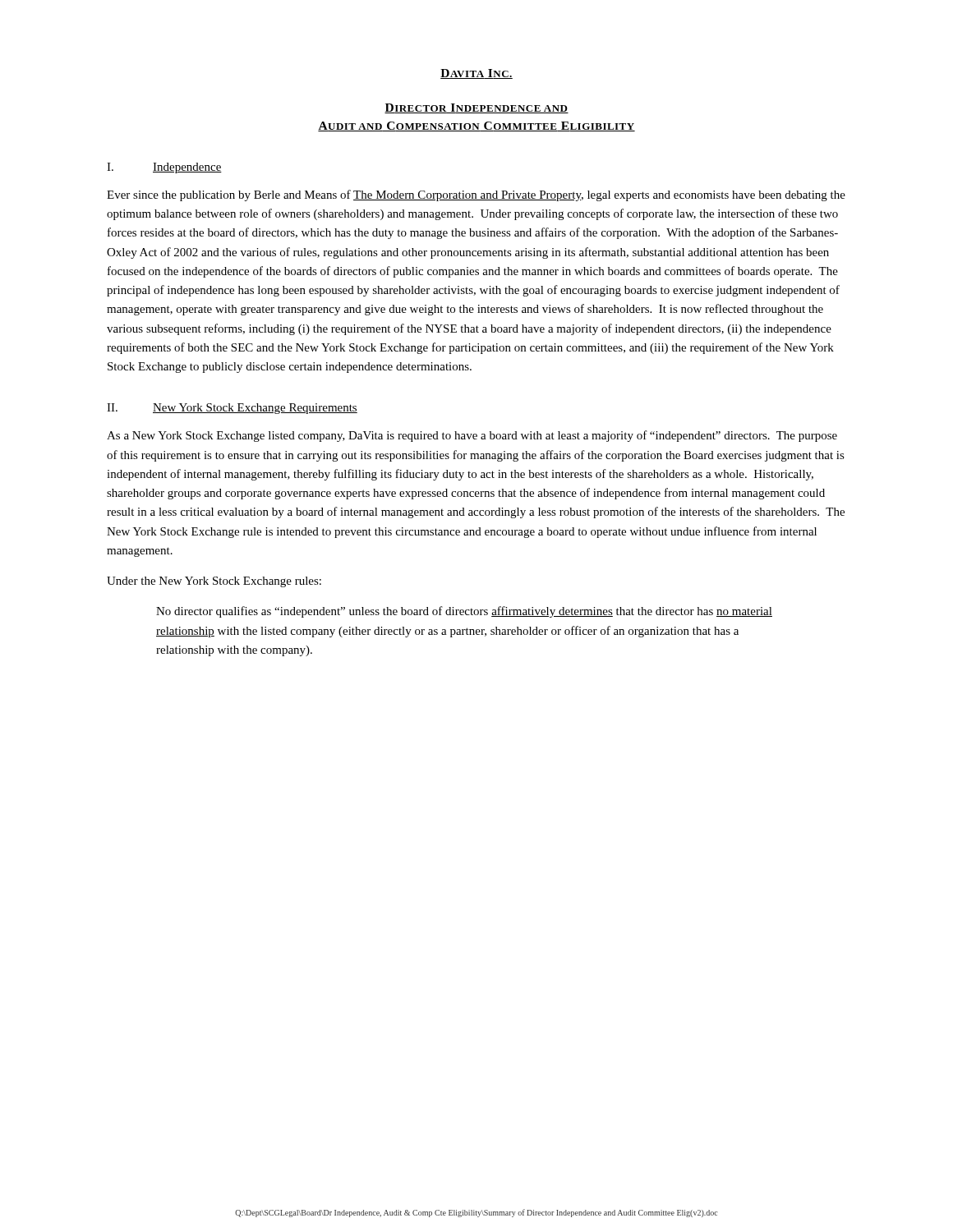Find the passage starting "Ever since the publication by Berle and"
This screenshot has height=1232, width=953.
pyautogui.click(x=476, y=281)
